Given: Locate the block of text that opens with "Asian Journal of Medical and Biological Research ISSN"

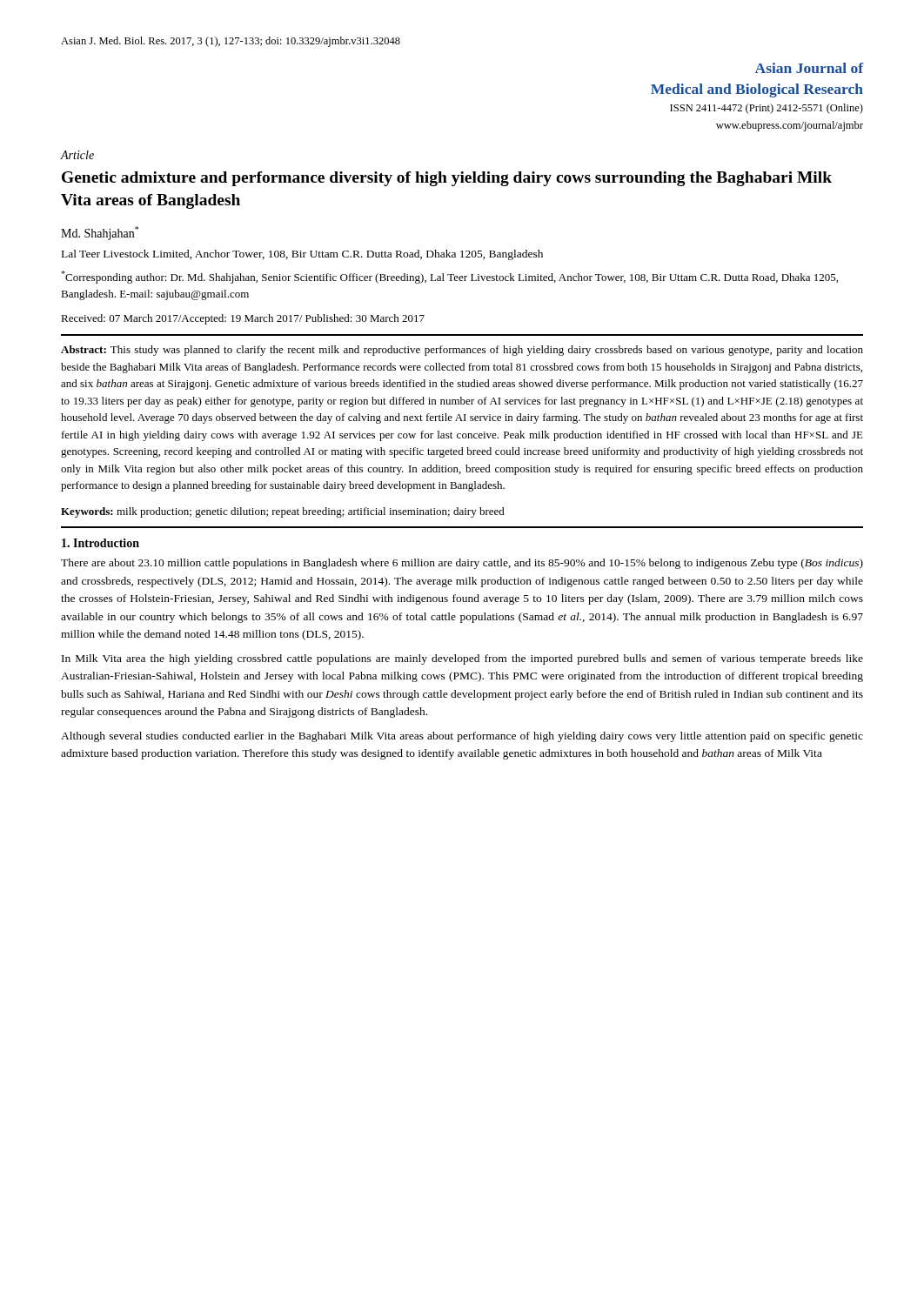Looking at the screenshot, I should pos(810,68).
